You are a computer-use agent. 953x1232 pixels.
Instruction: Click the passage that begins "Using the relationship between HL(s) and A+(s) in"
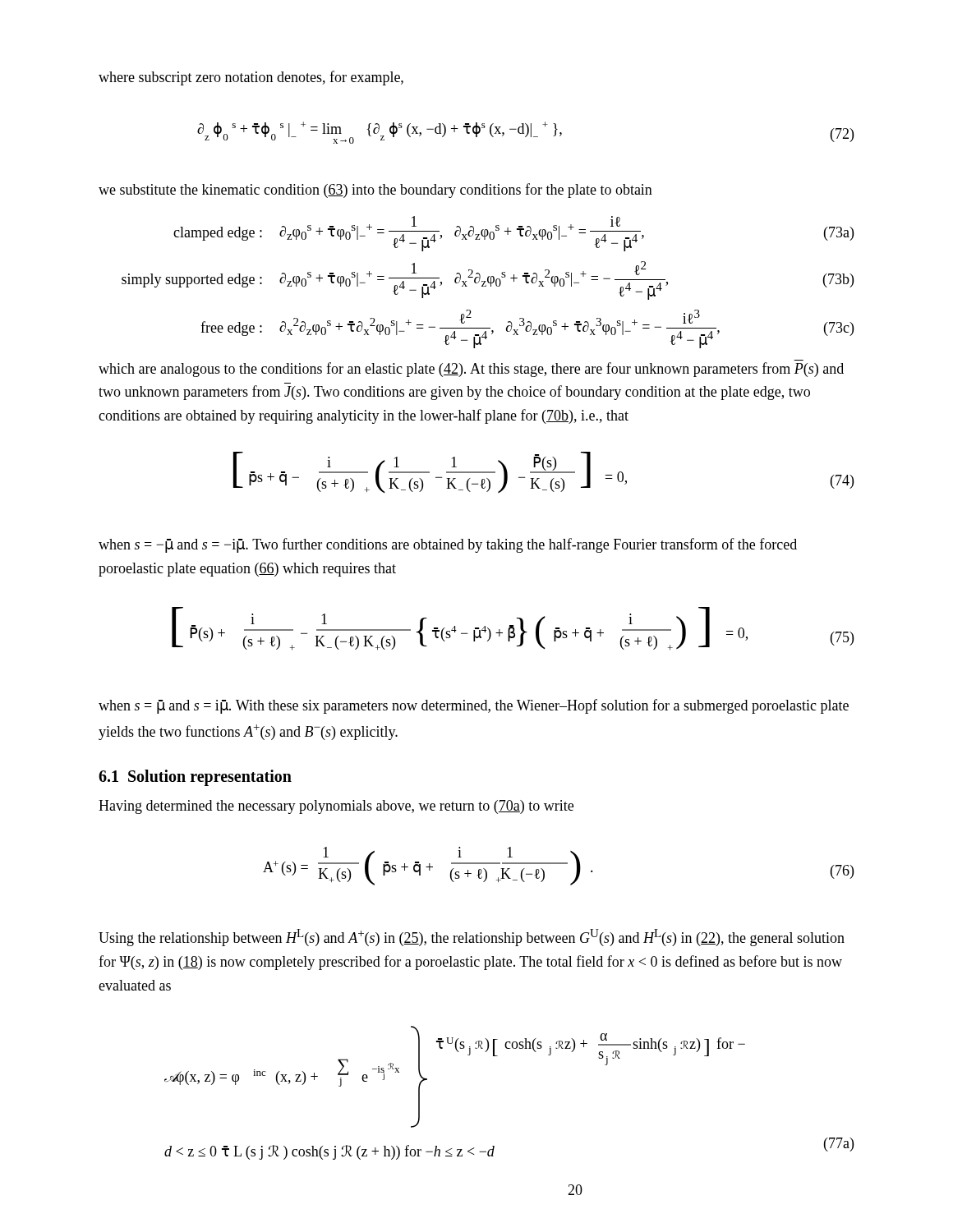472,960
